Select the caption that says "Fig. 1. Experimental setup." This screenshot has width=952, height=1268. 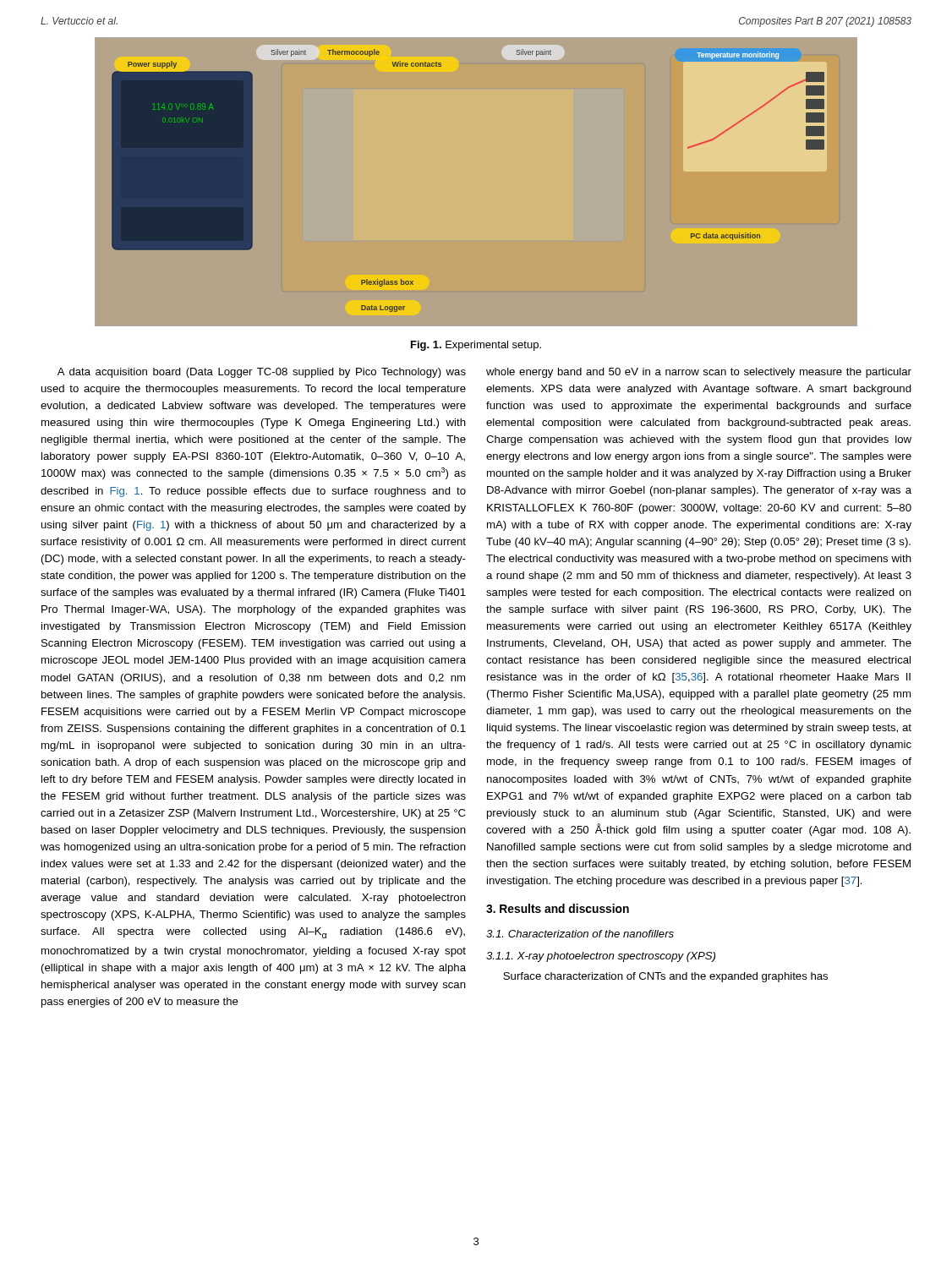pyautogui.click(x=476, y=345)
